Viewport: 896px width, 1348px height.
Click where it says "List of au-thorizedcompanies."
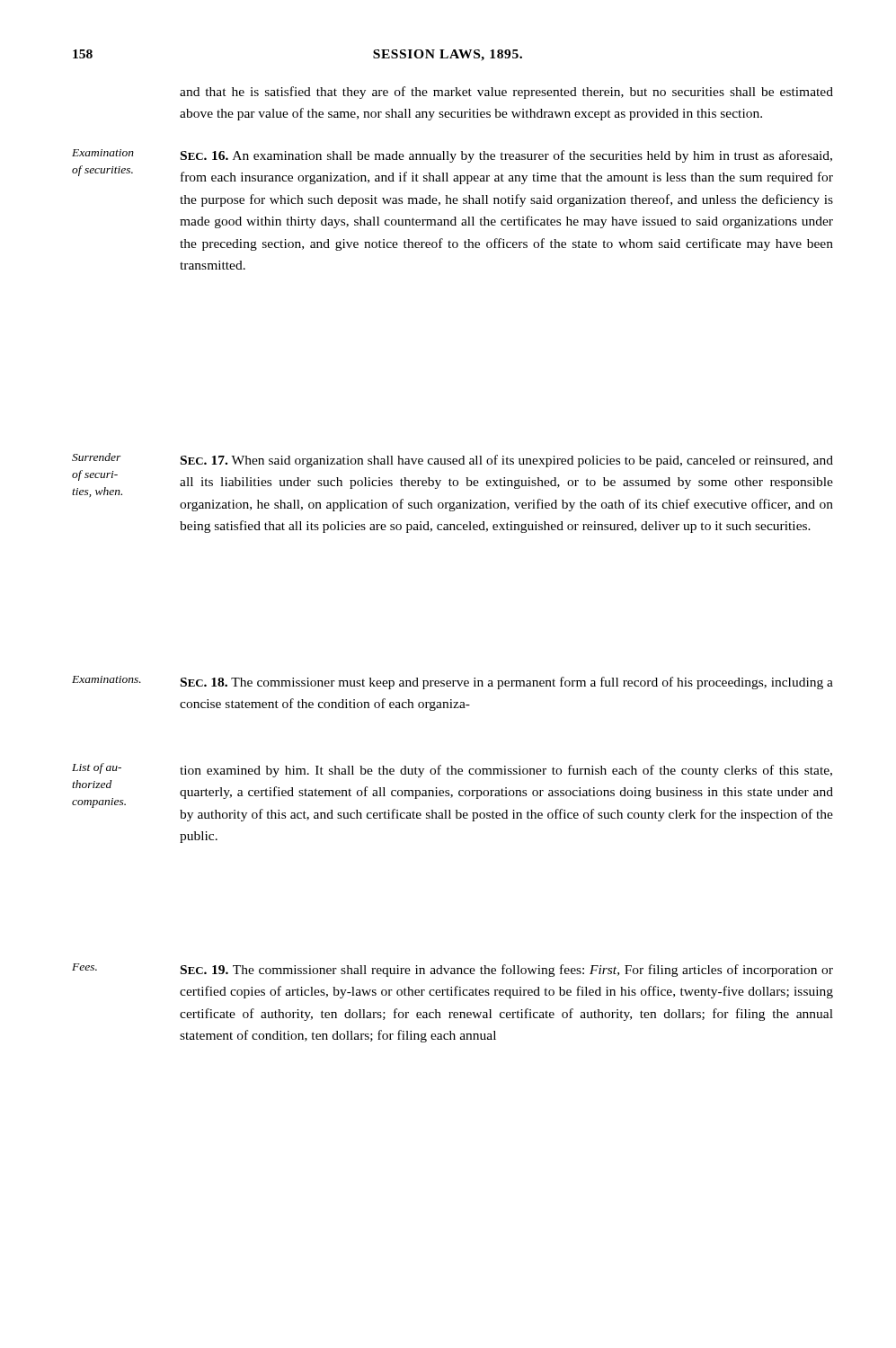(99, 784)
